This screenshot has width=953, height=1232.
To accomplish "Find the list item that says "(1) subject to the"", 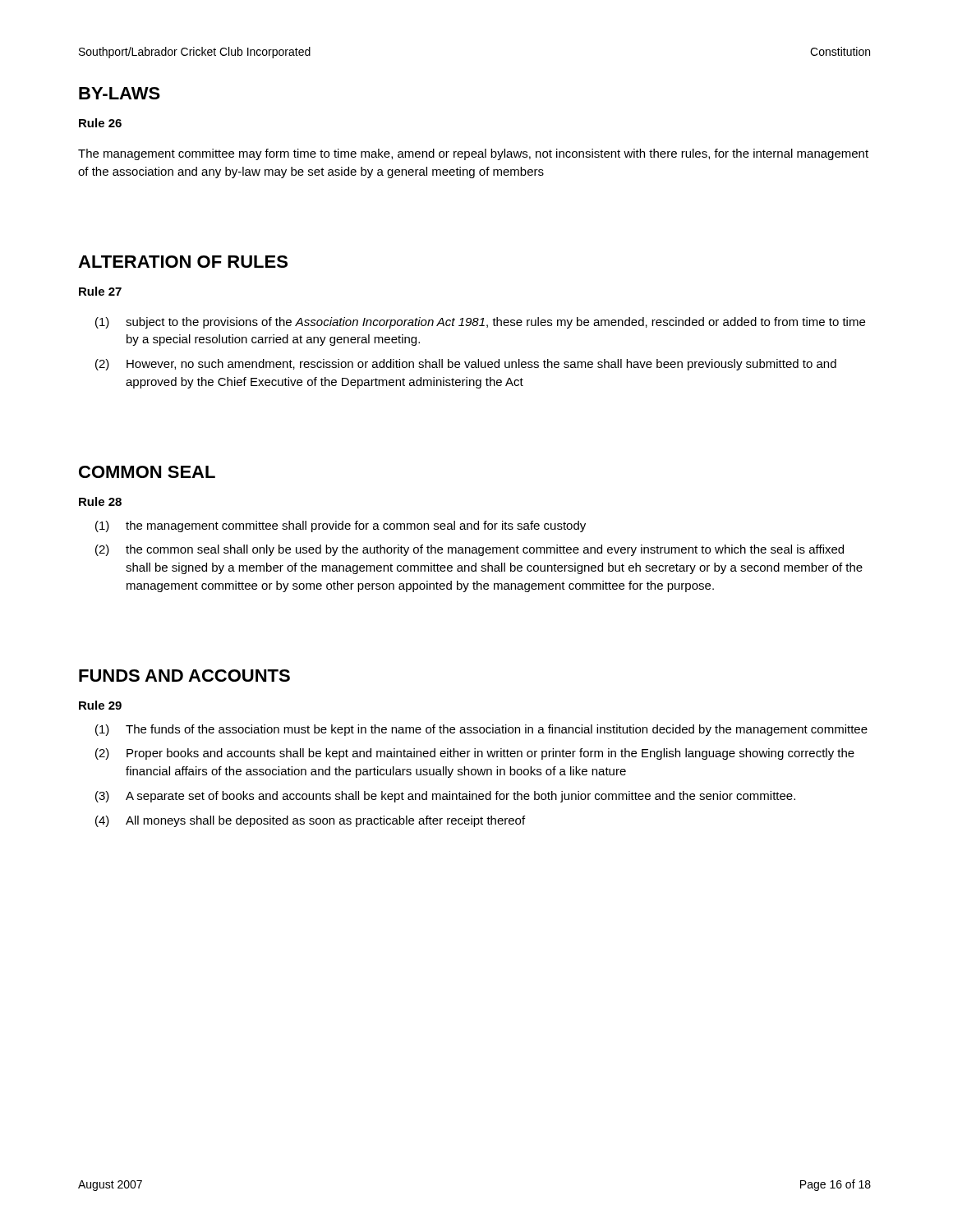I will tap(474, 330).
